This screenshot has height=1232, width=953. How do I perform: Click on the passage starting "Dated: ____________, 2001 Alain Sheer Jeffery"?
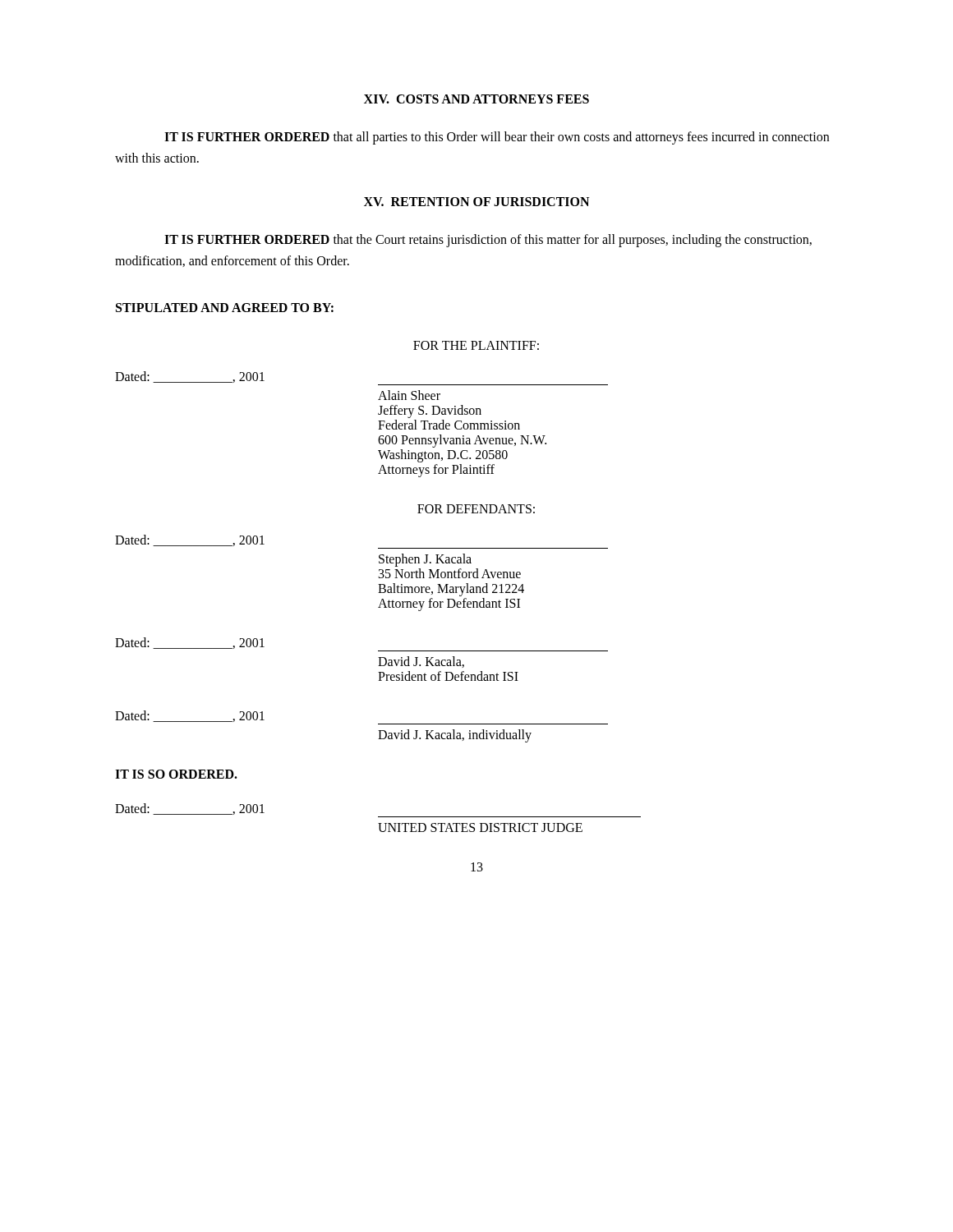[x=476, y=424]
